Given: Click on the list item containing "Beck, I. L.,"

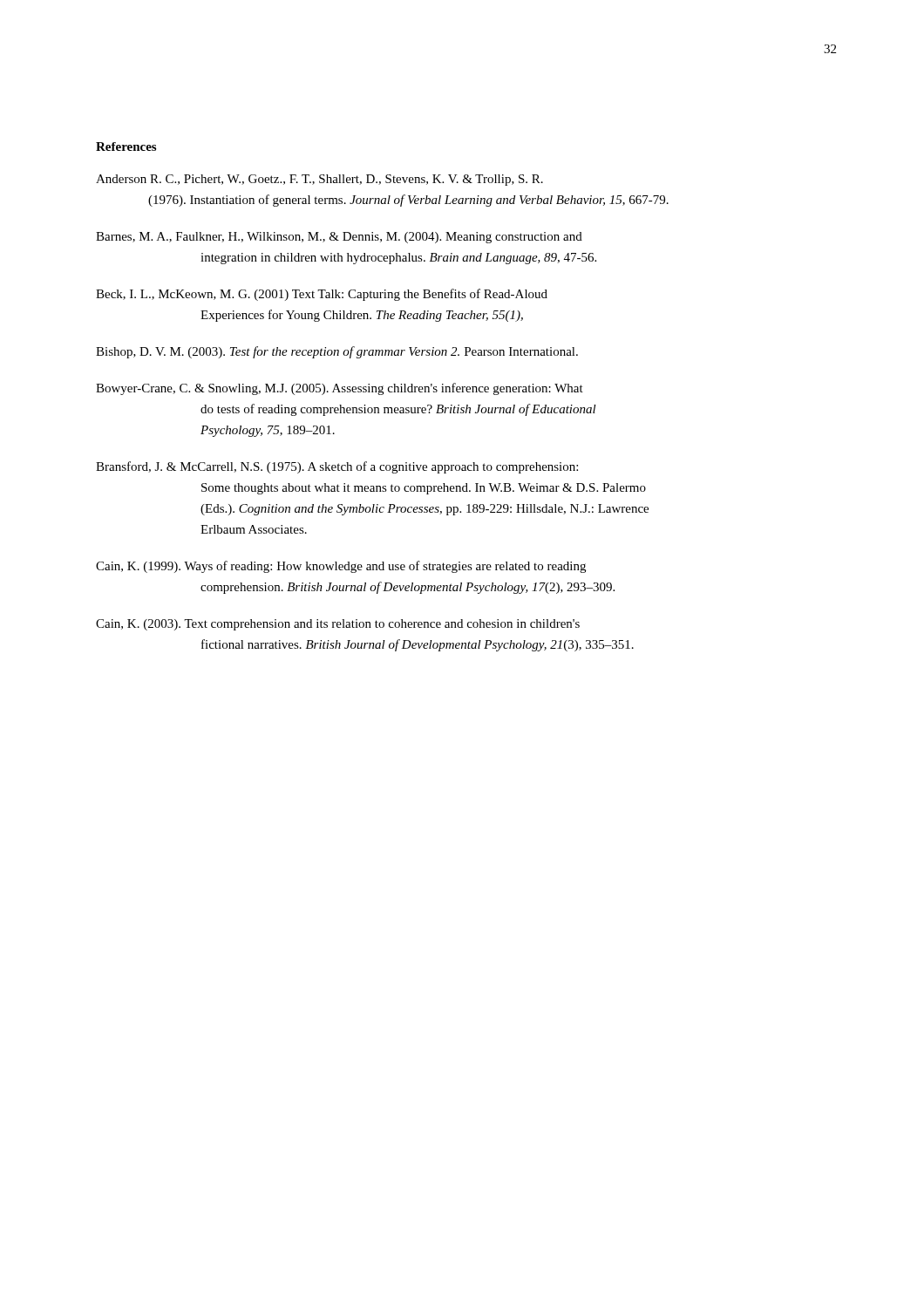Looking at the screenshot, I should 466,304.
